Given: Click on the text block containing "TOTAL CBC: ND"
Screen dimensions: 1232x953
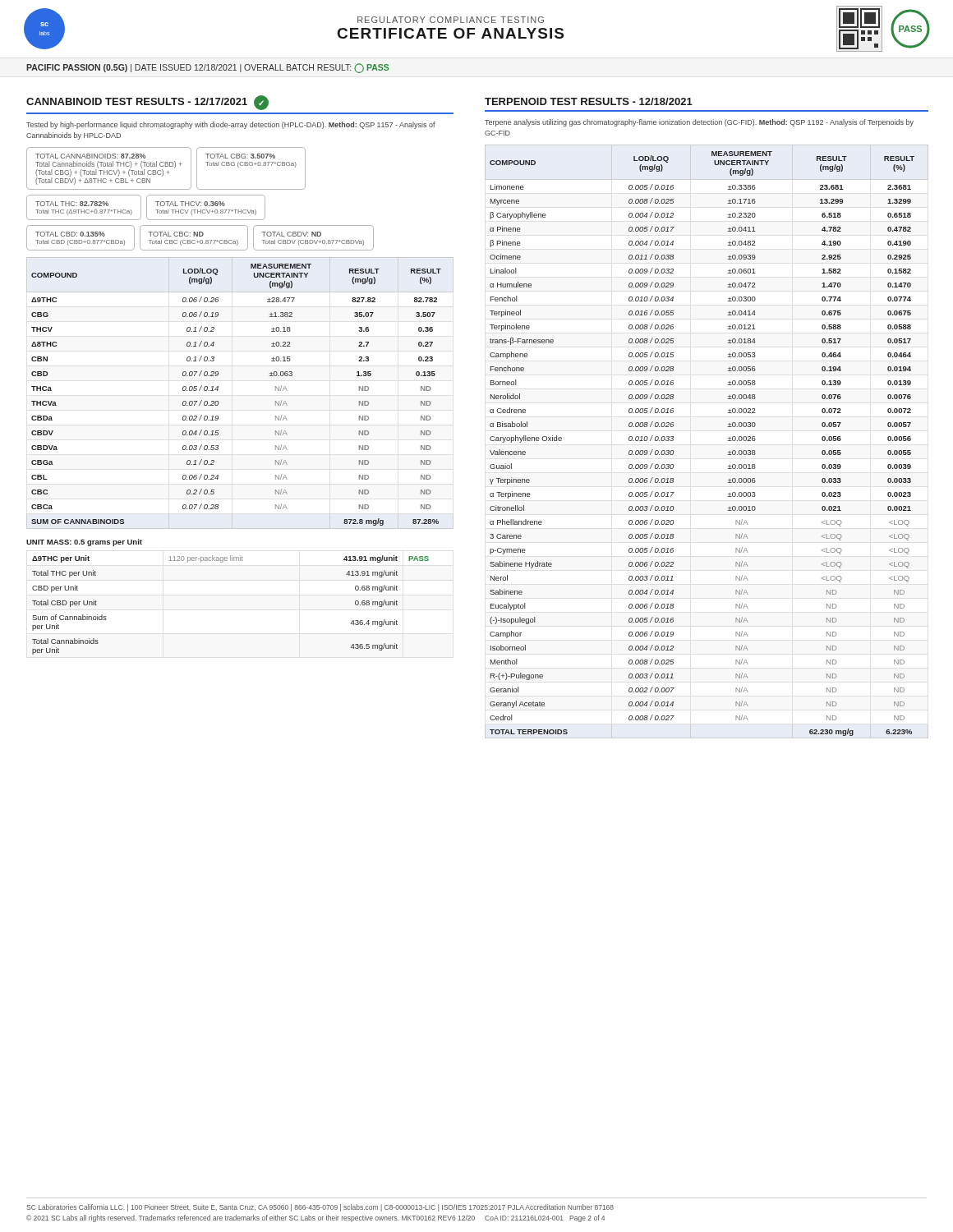Looking at the screenshot, I should click(194, 238).
